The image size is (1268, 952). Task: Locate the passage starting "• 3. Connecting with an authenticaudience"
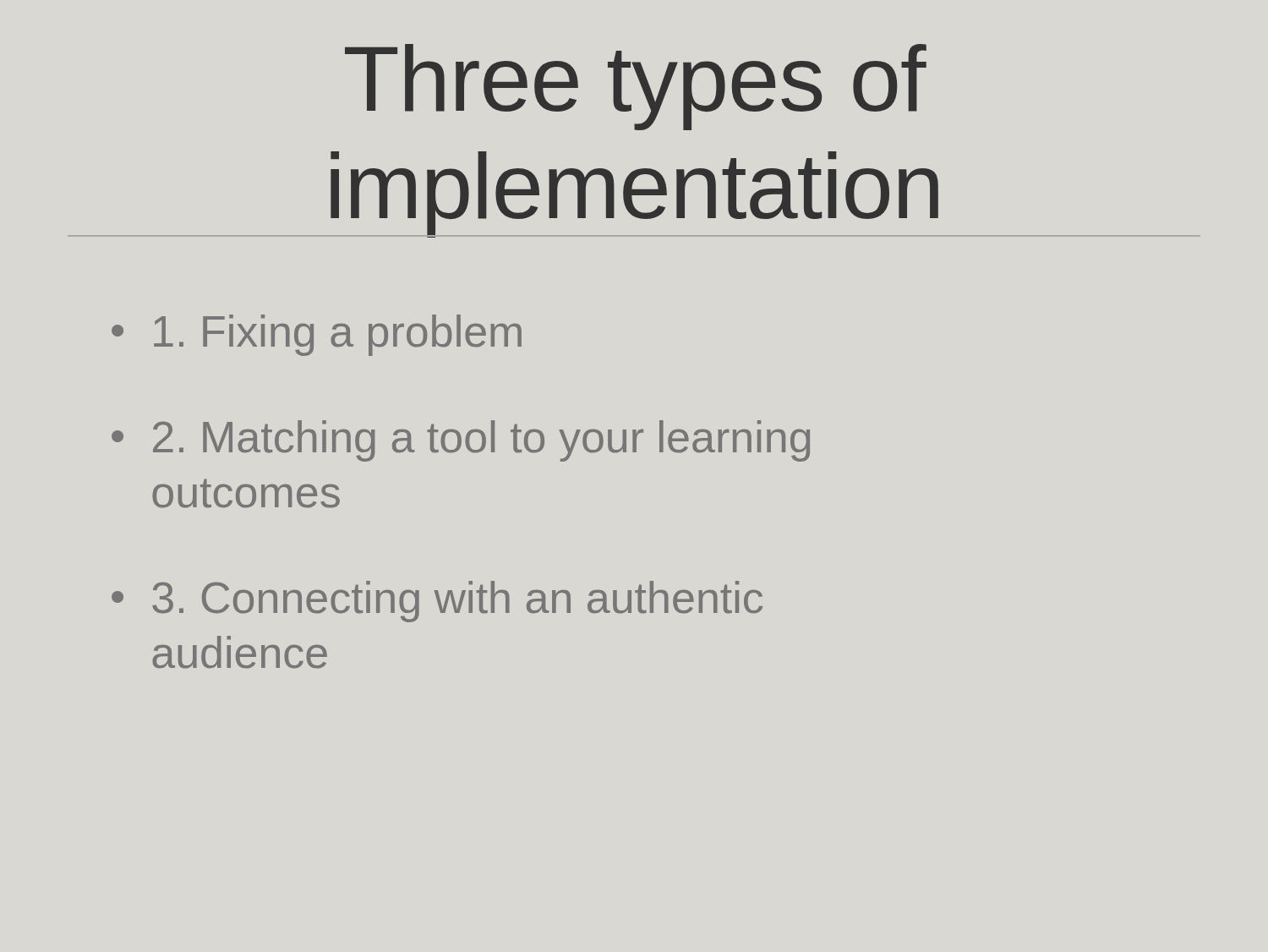pyautogui.click(x=437, y=626)
